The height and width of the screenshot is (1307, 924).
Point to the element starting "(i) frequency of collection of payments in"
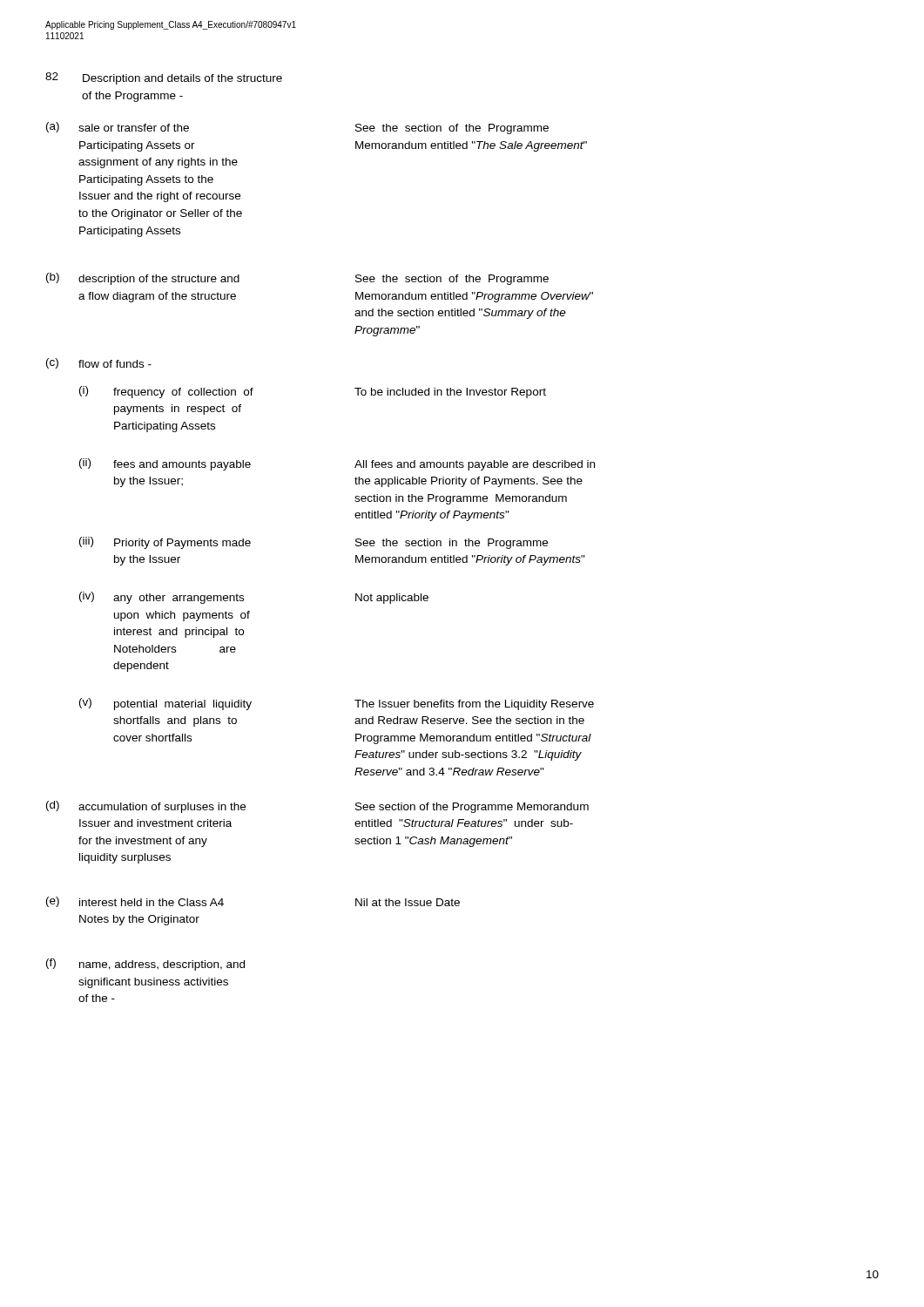[216, 409]
